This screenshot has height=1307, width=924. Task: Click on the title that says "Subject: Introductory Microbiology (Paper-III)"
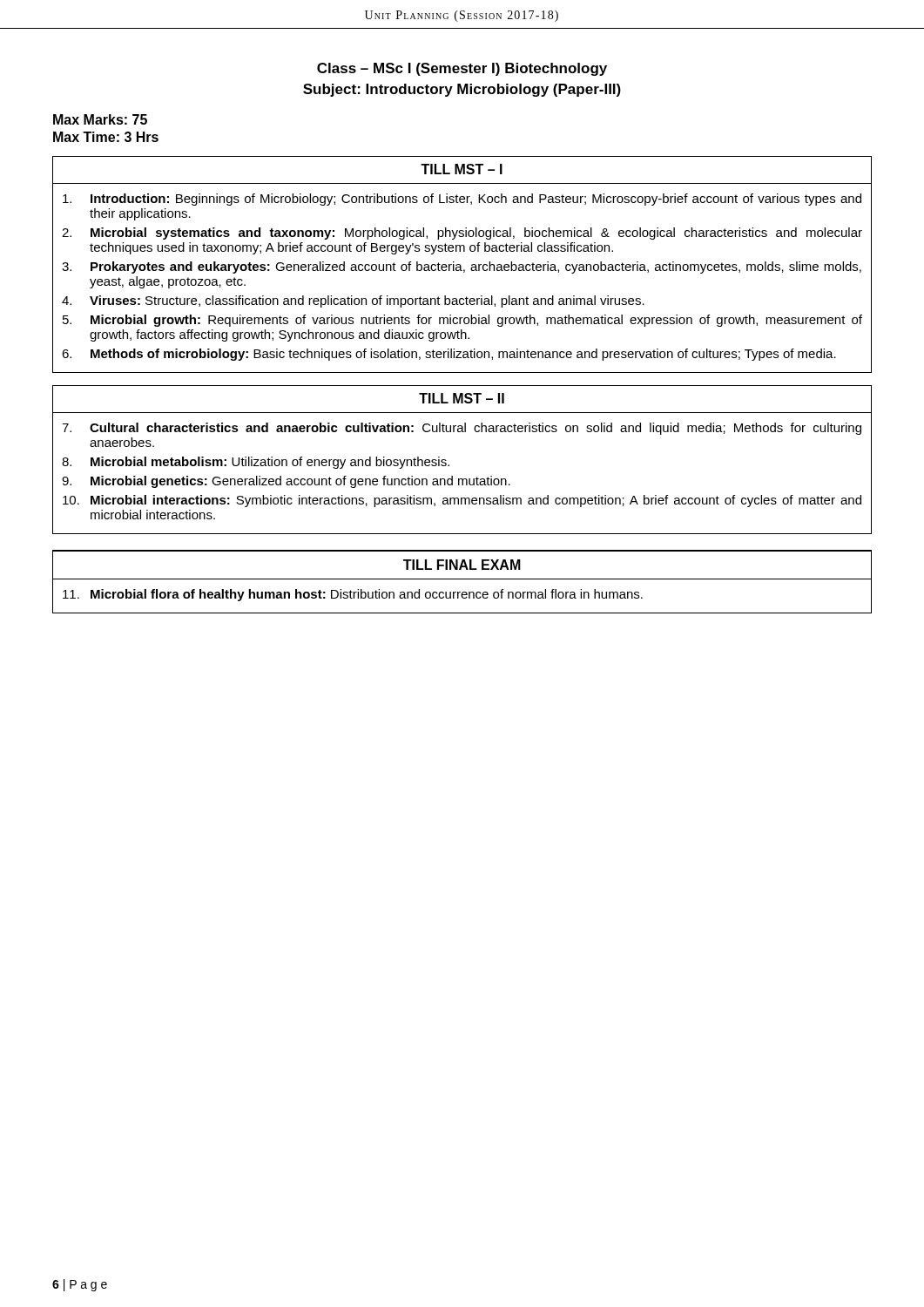click(462, 89)
